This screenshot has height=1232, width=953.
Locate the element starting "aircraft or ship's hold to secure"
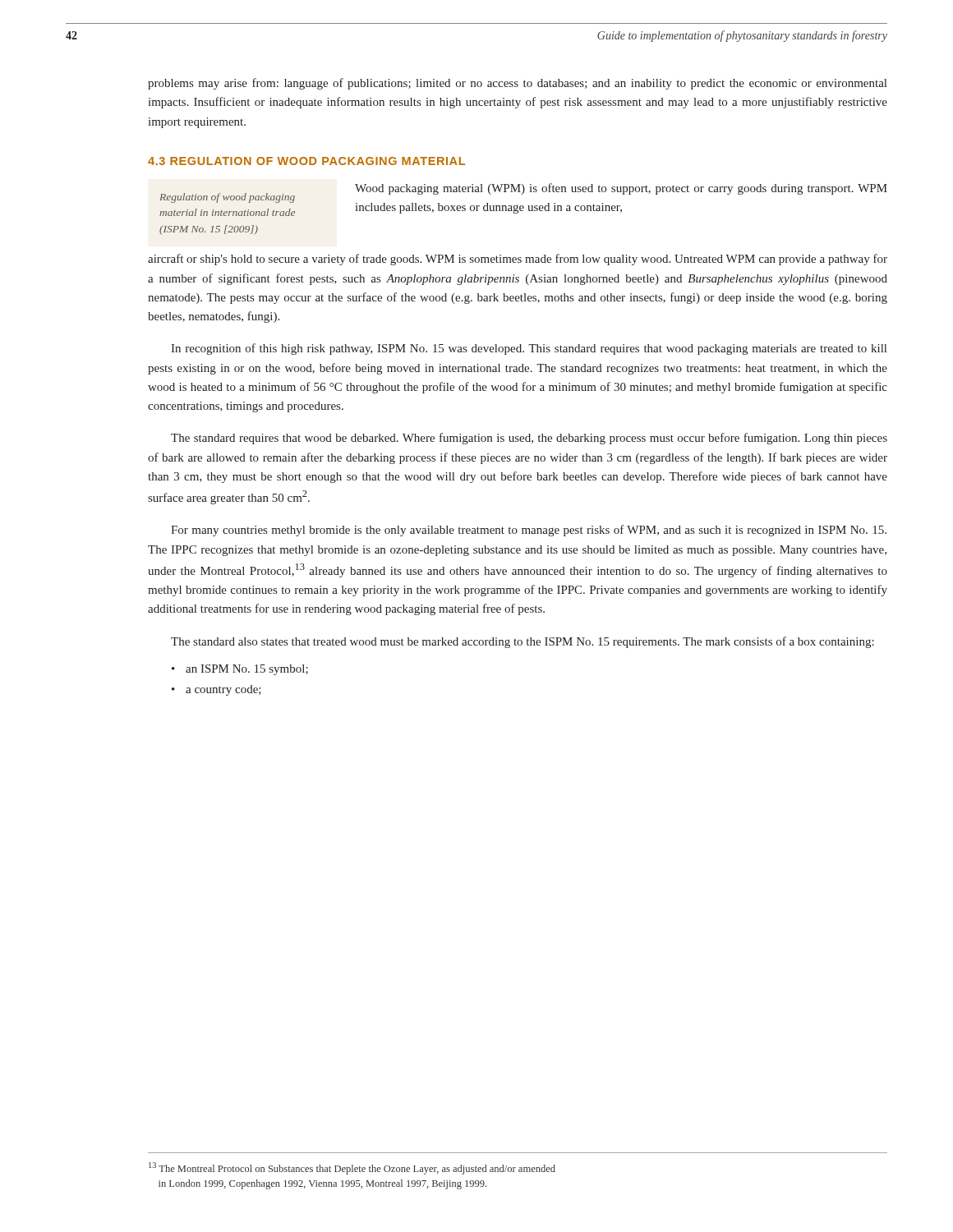(x=518, y=288)
